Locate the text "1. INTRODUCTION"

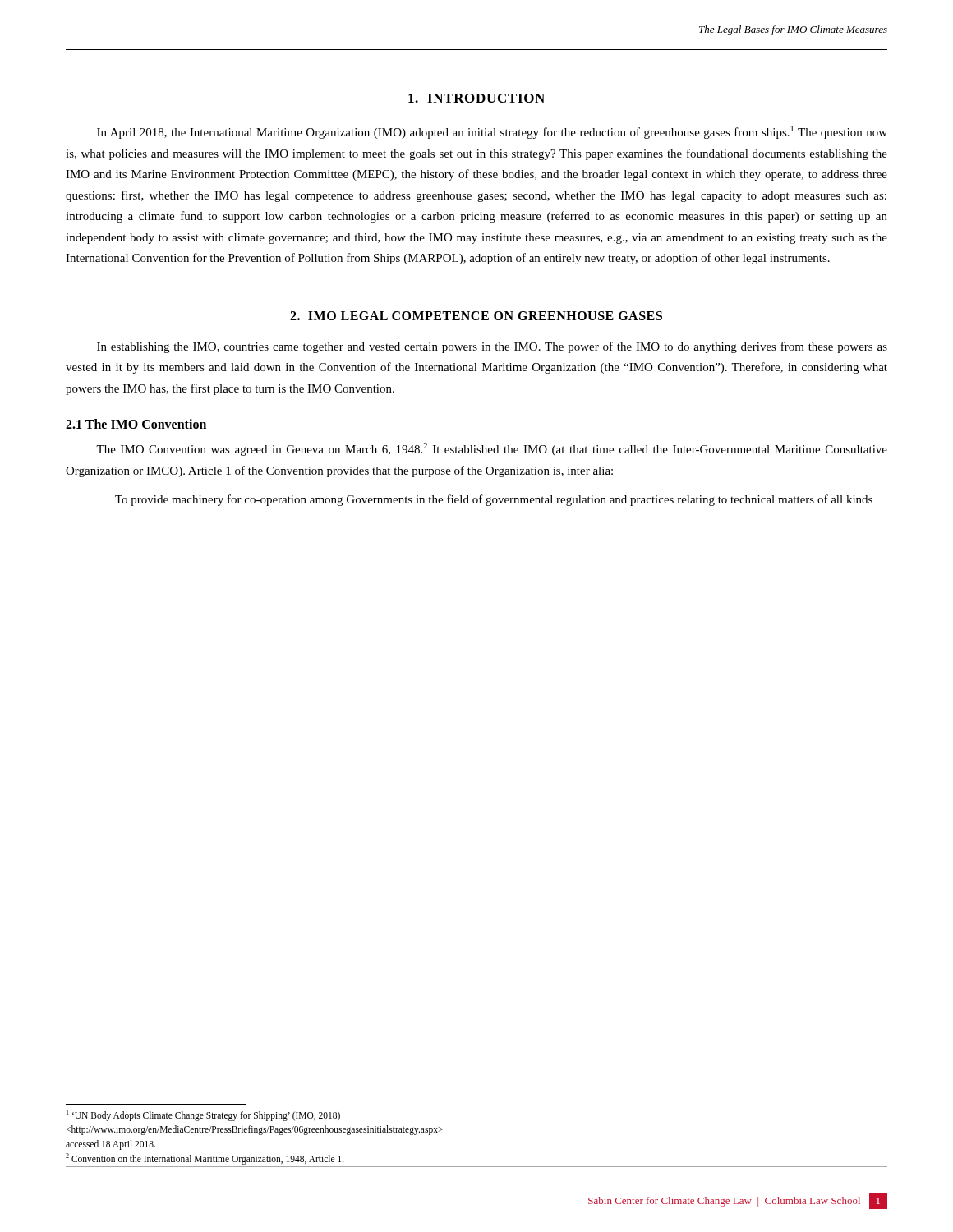click(476, 99)
